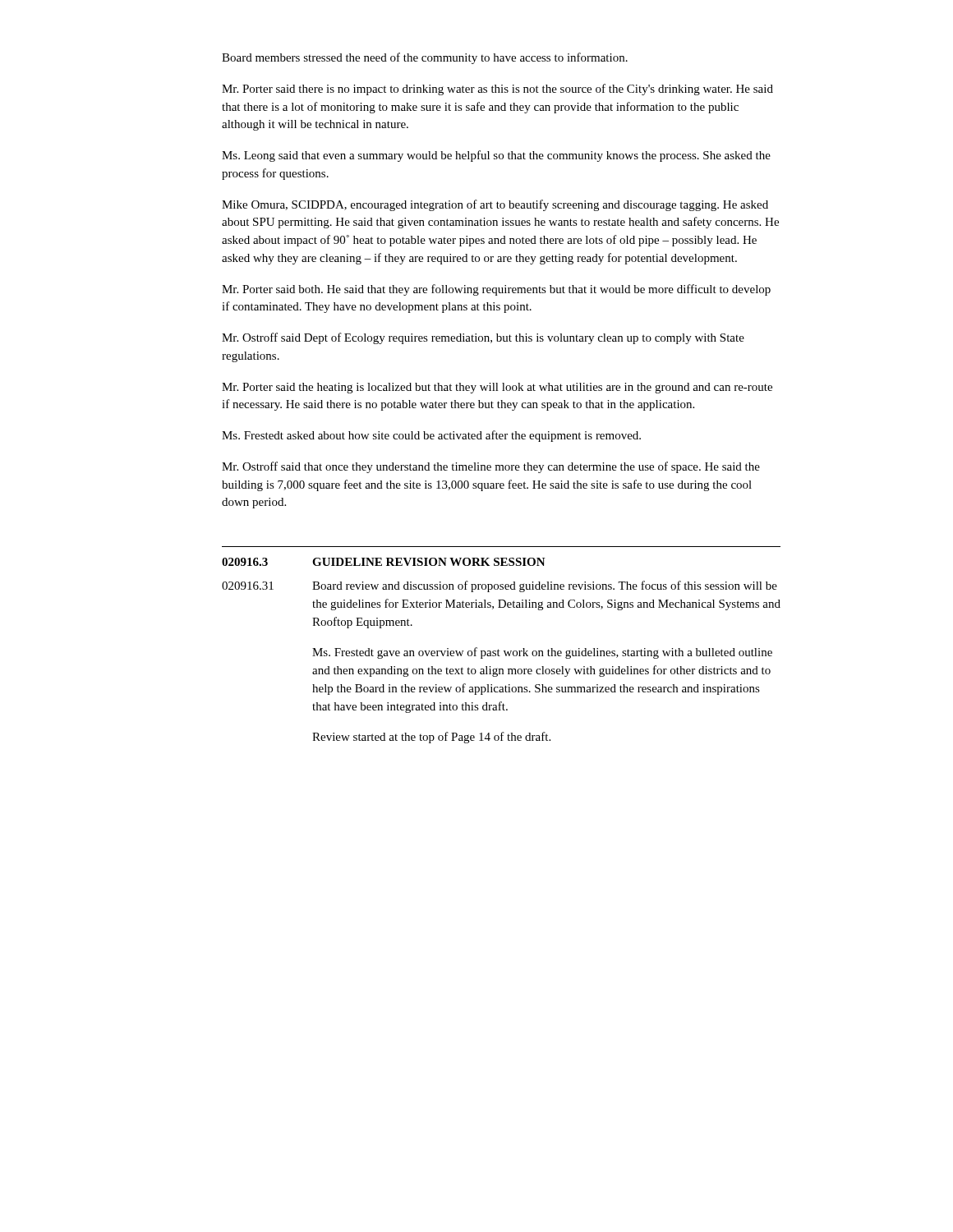Locate the block of text that opens with "Review started at the top"
The width and height of the screenshot is (953, 1232).
[432, 737]
